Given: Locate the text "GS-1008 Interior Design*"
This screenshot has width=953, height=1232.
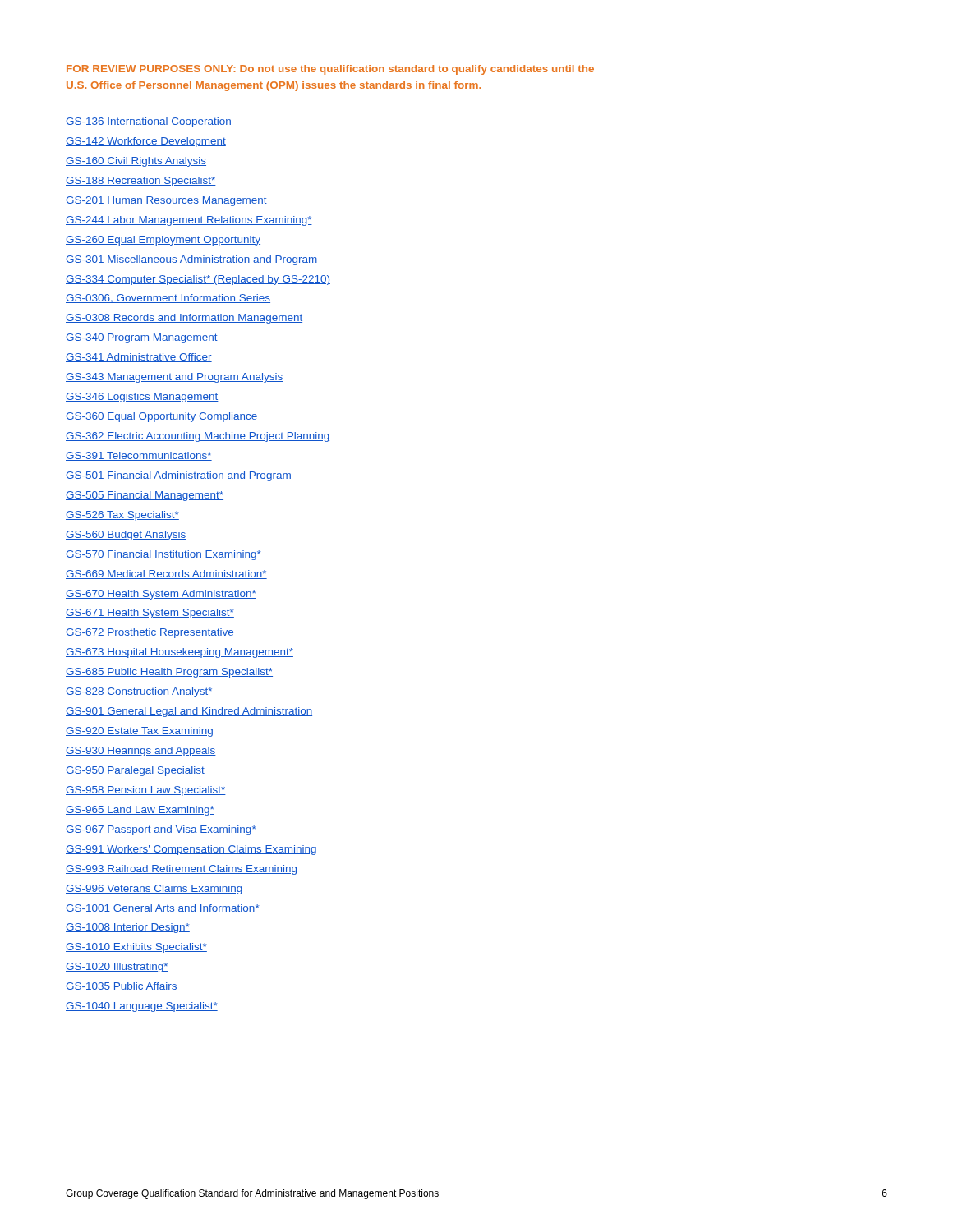Looking at the screenshot, I should click(x=128, y=927).
